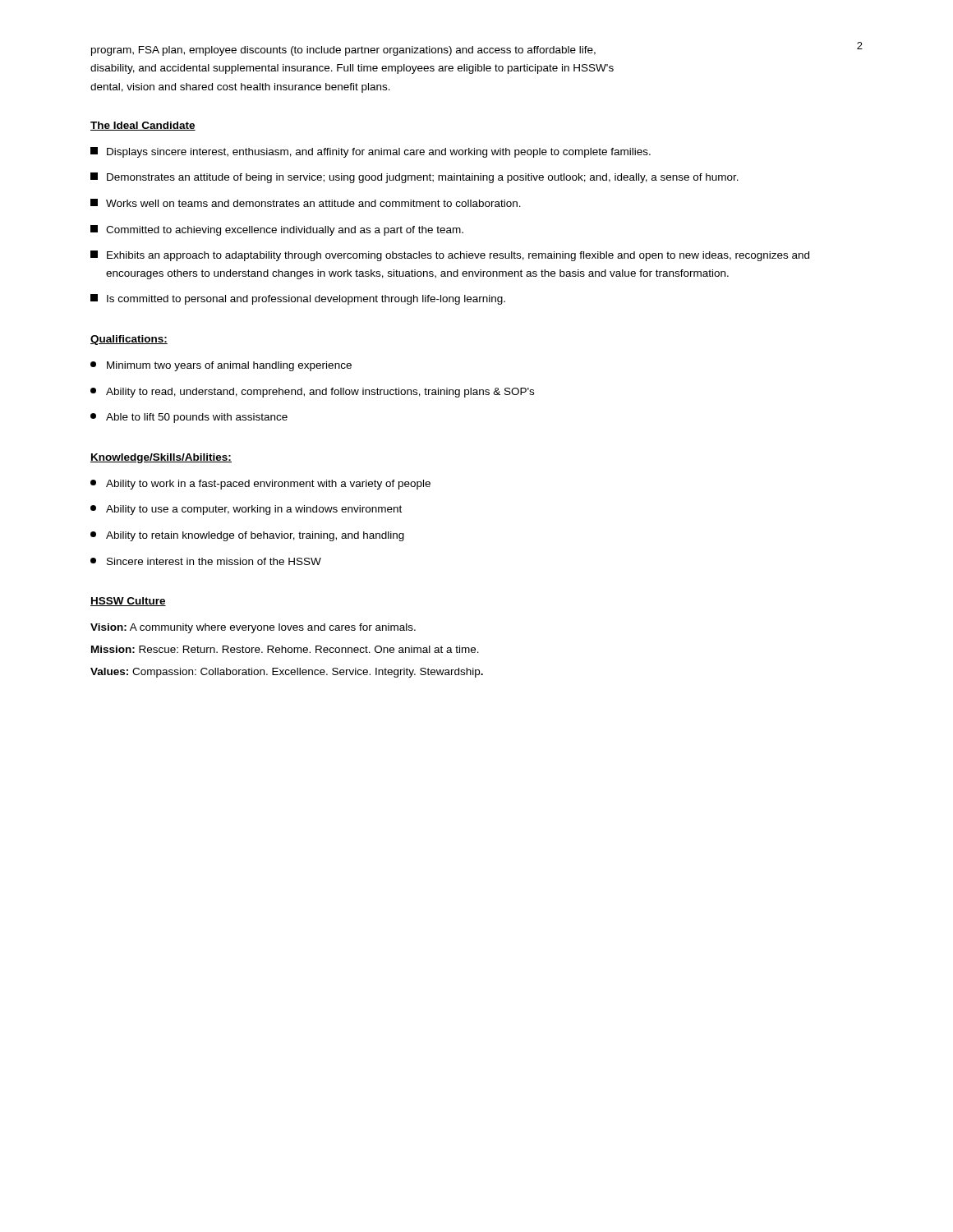The width and height of the screenshot is (953, 1232).
Task: Locate the list item that says "Displays sincere interest, enthusiasm, and"
Action: click(476, 152)
